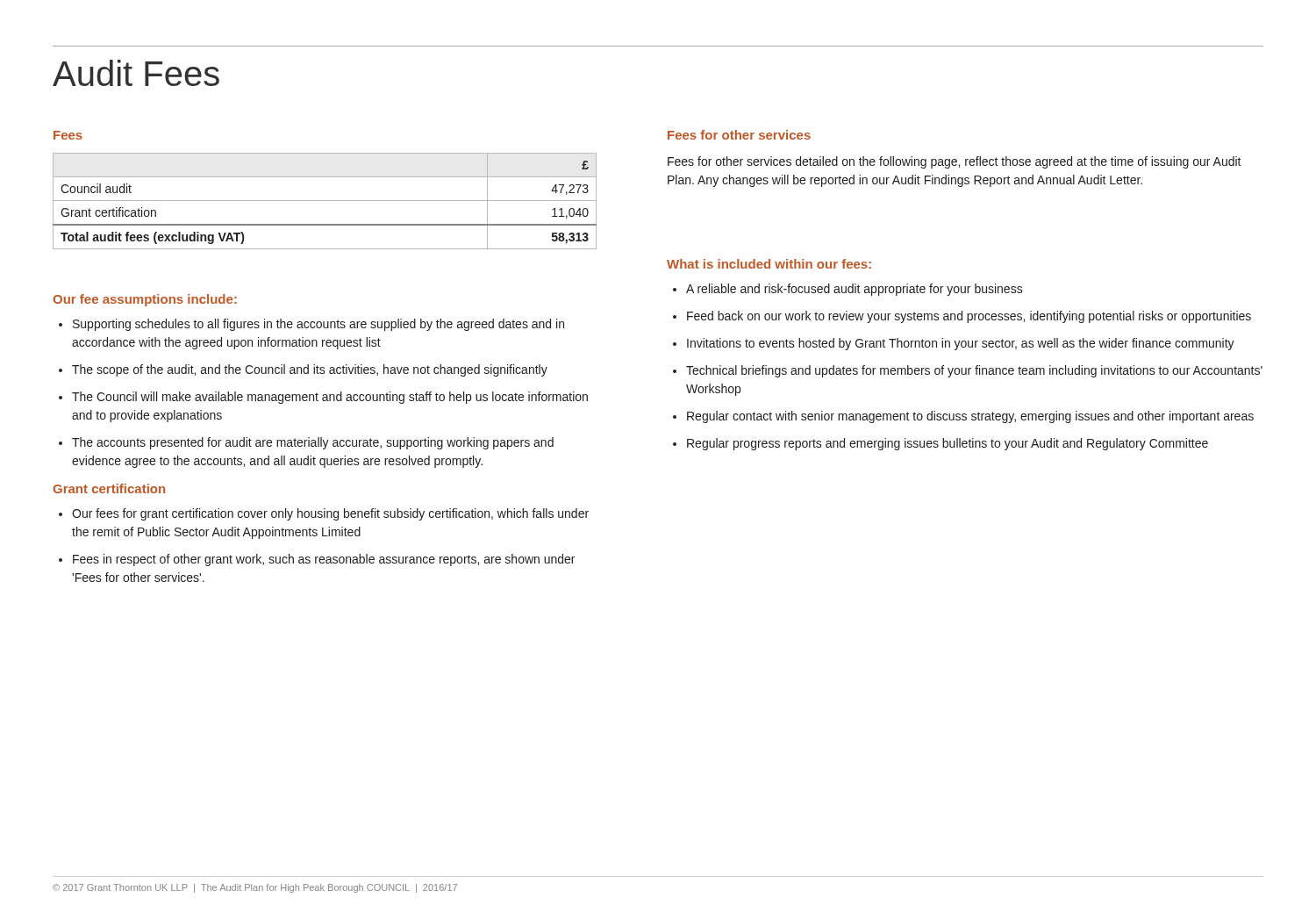The image size is (1316, 912).
Task: Point to the block beginning "Technical briefings and updates"
Action: pos(974,380)
